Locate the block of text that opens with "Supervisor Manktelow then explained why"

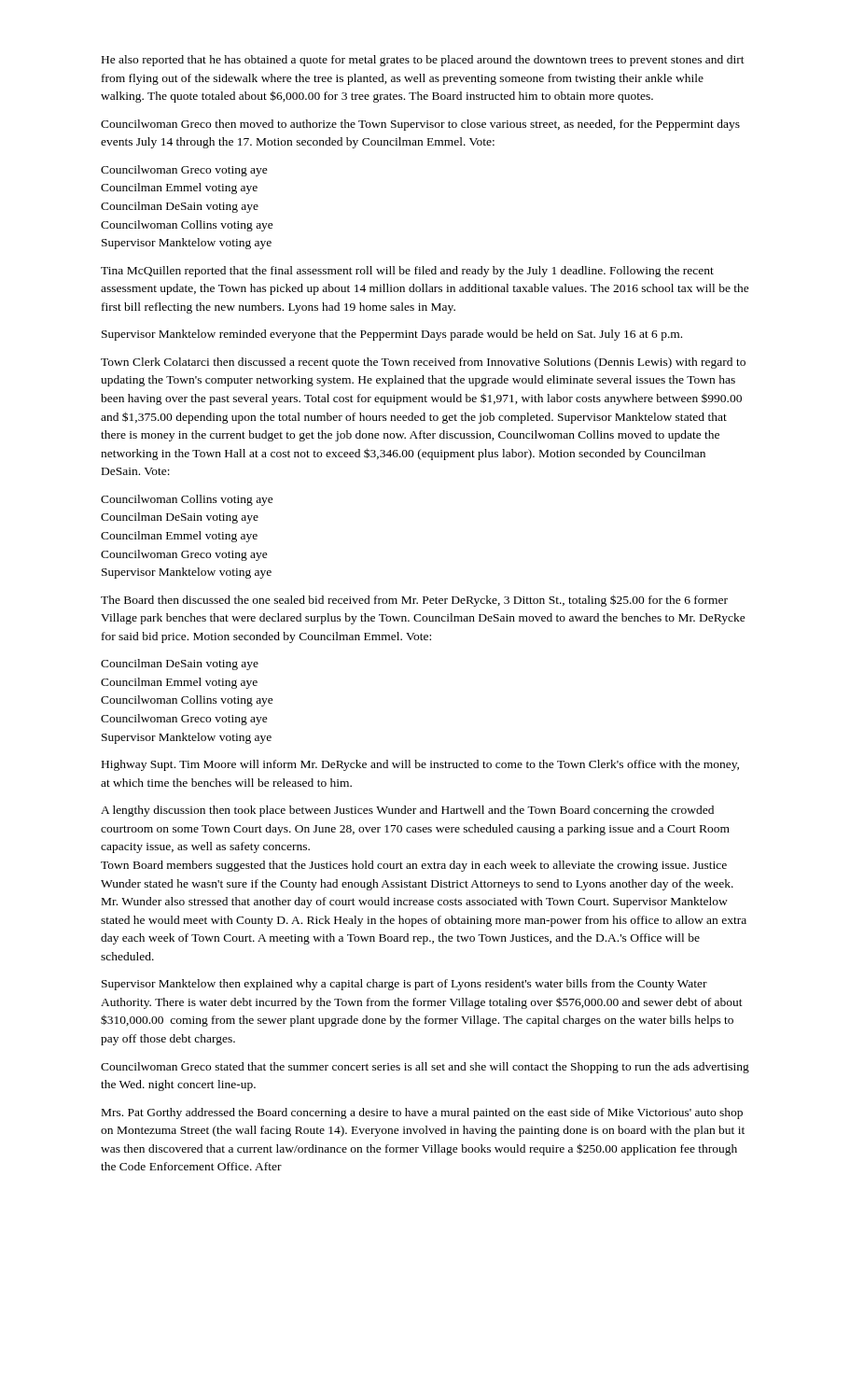422,1011
